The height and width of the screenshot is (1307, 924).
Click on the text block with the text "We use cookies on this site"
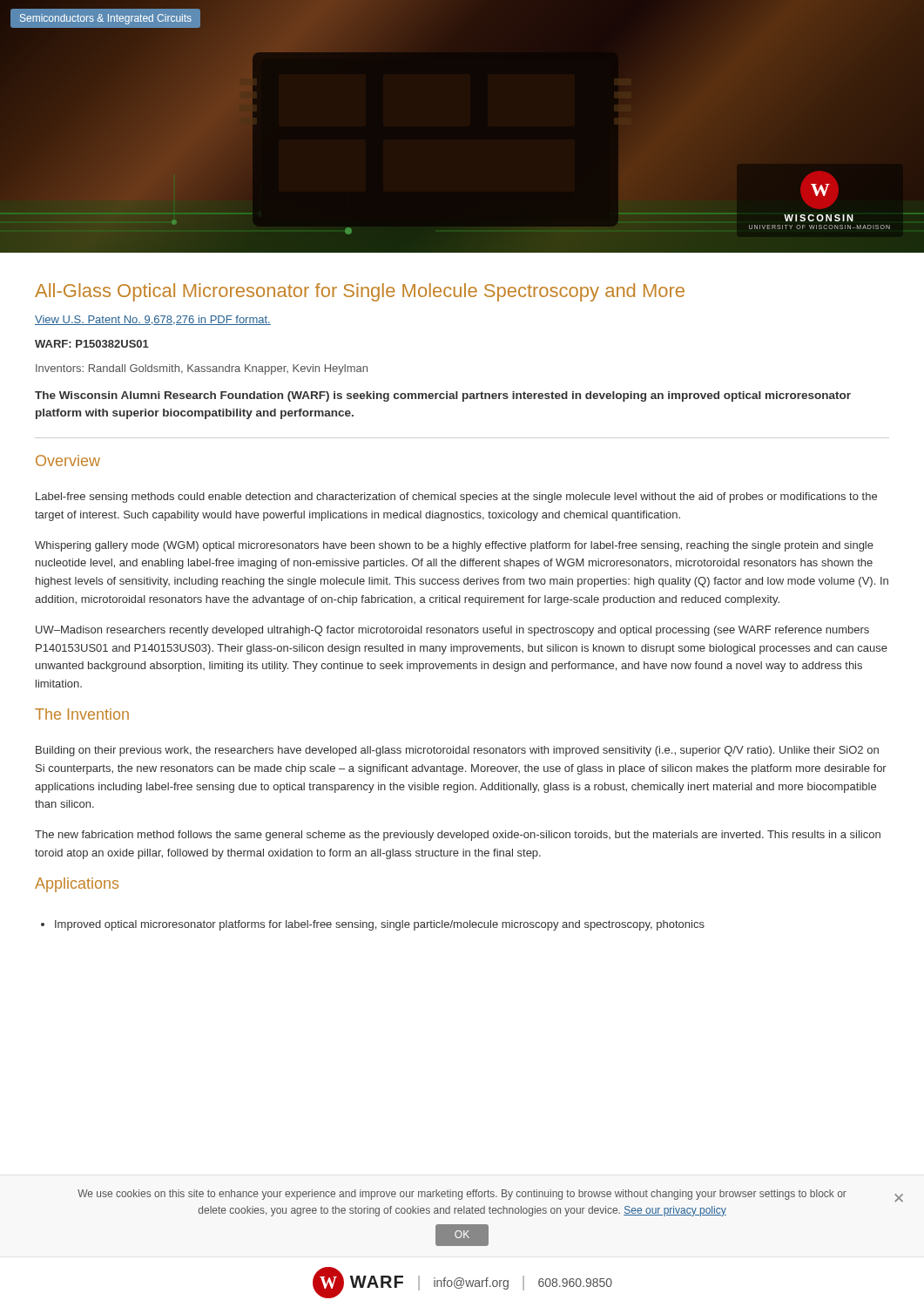click(491, 1217)
